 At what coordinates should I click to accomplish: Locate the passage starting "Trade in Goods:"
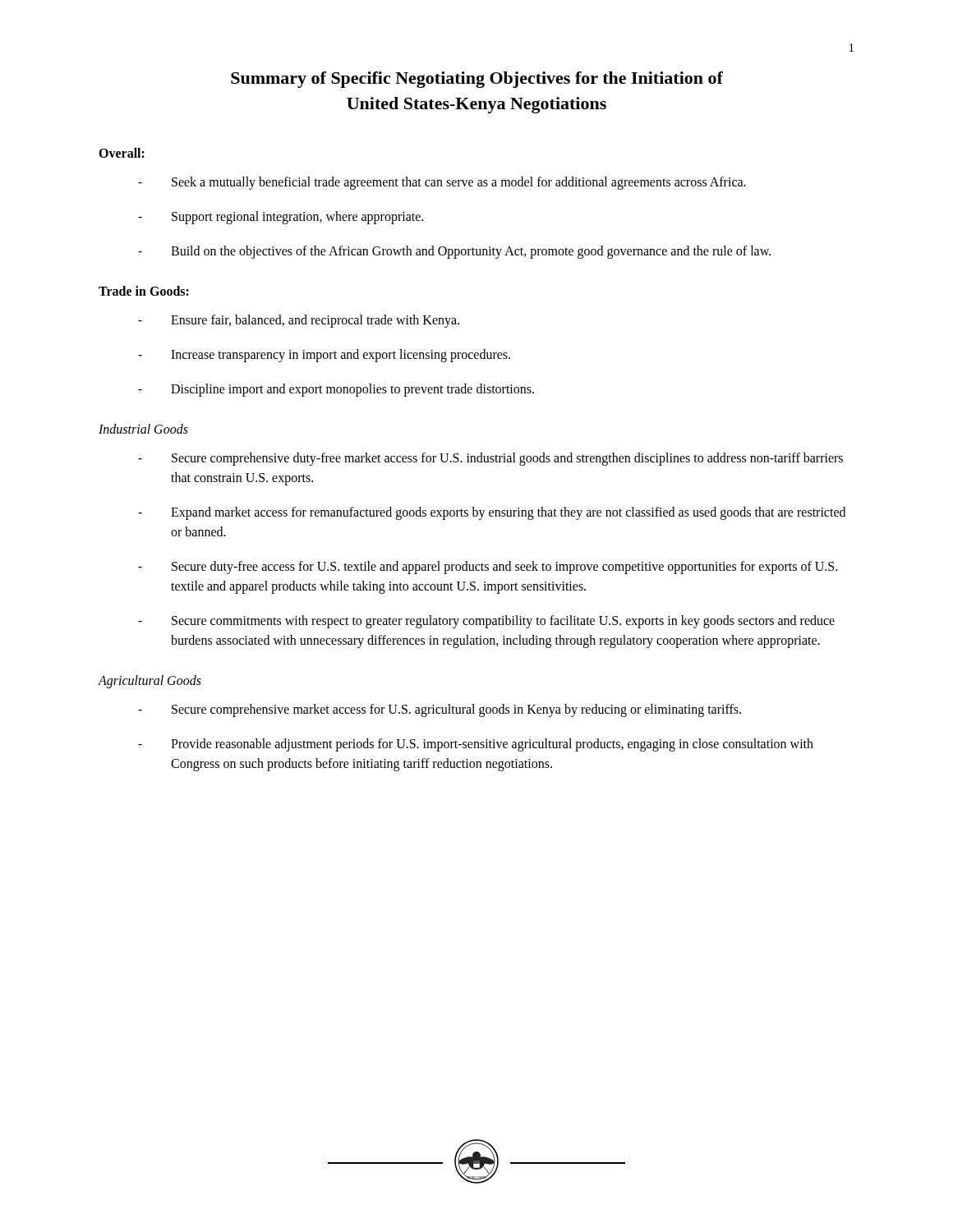[144, 291]
